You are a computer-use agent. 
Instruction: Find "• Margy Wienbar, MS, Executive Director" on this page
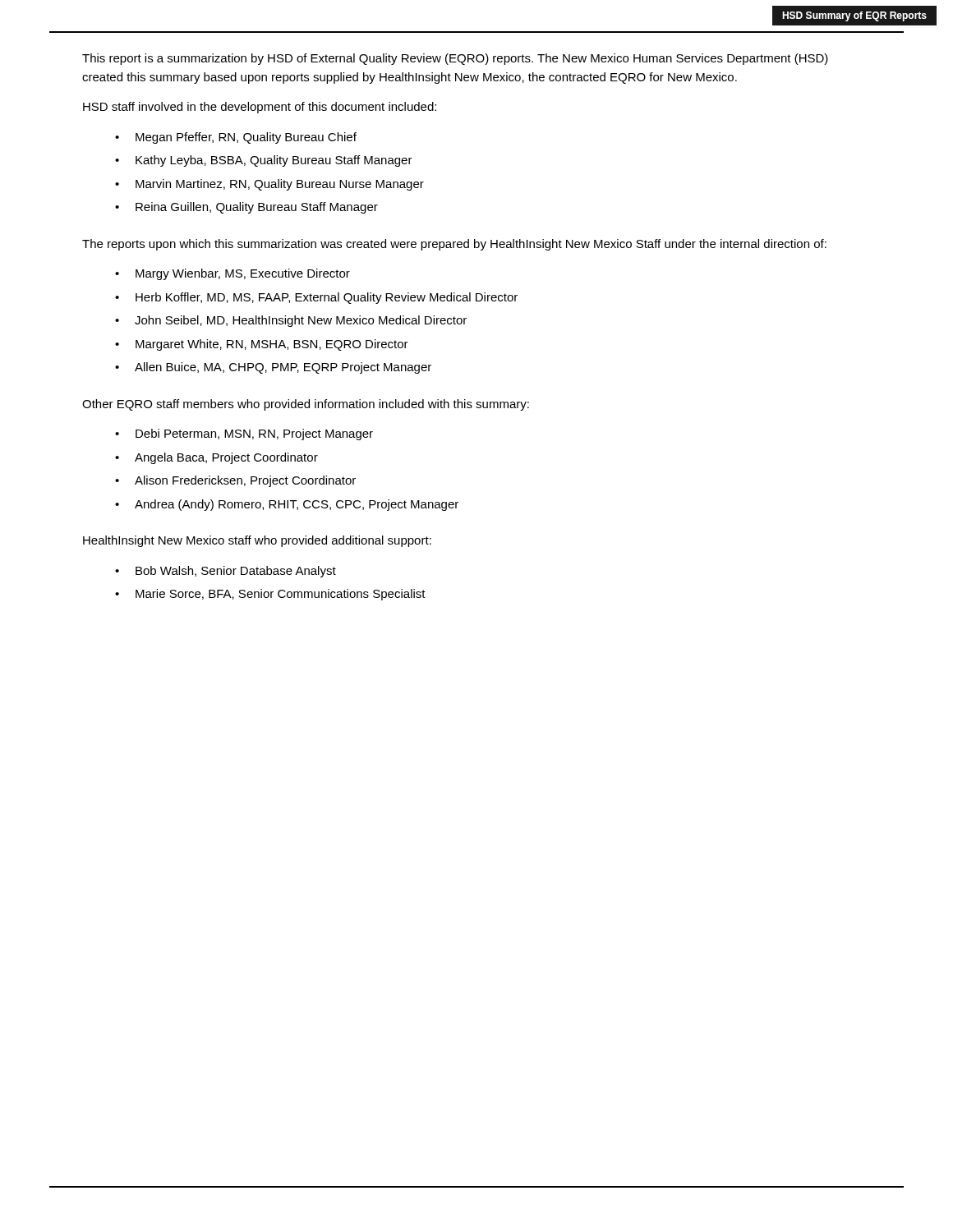pos(232,274)
